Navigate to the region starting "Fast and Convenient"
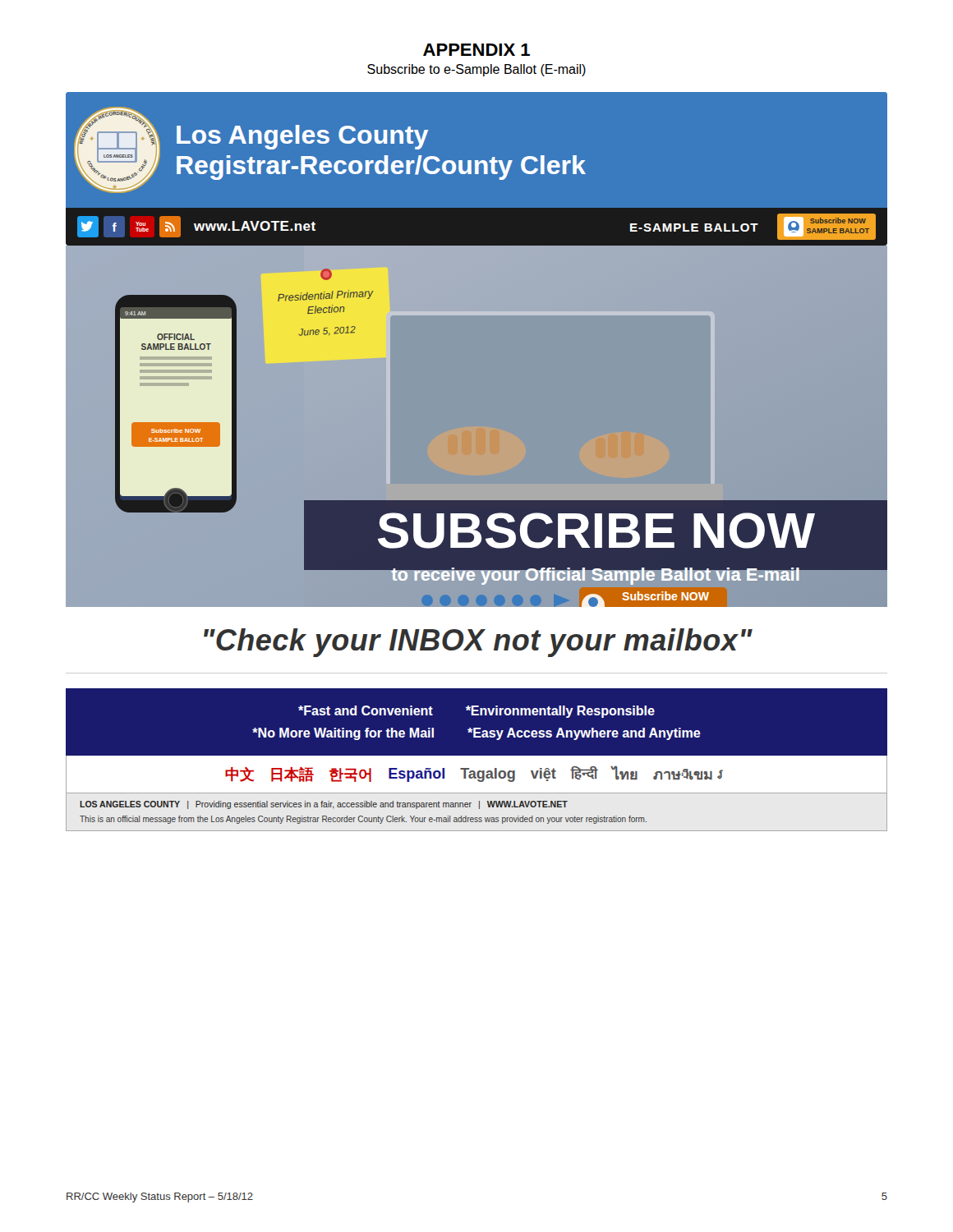Screen dimensions: 1232x953 click(476, 722)
